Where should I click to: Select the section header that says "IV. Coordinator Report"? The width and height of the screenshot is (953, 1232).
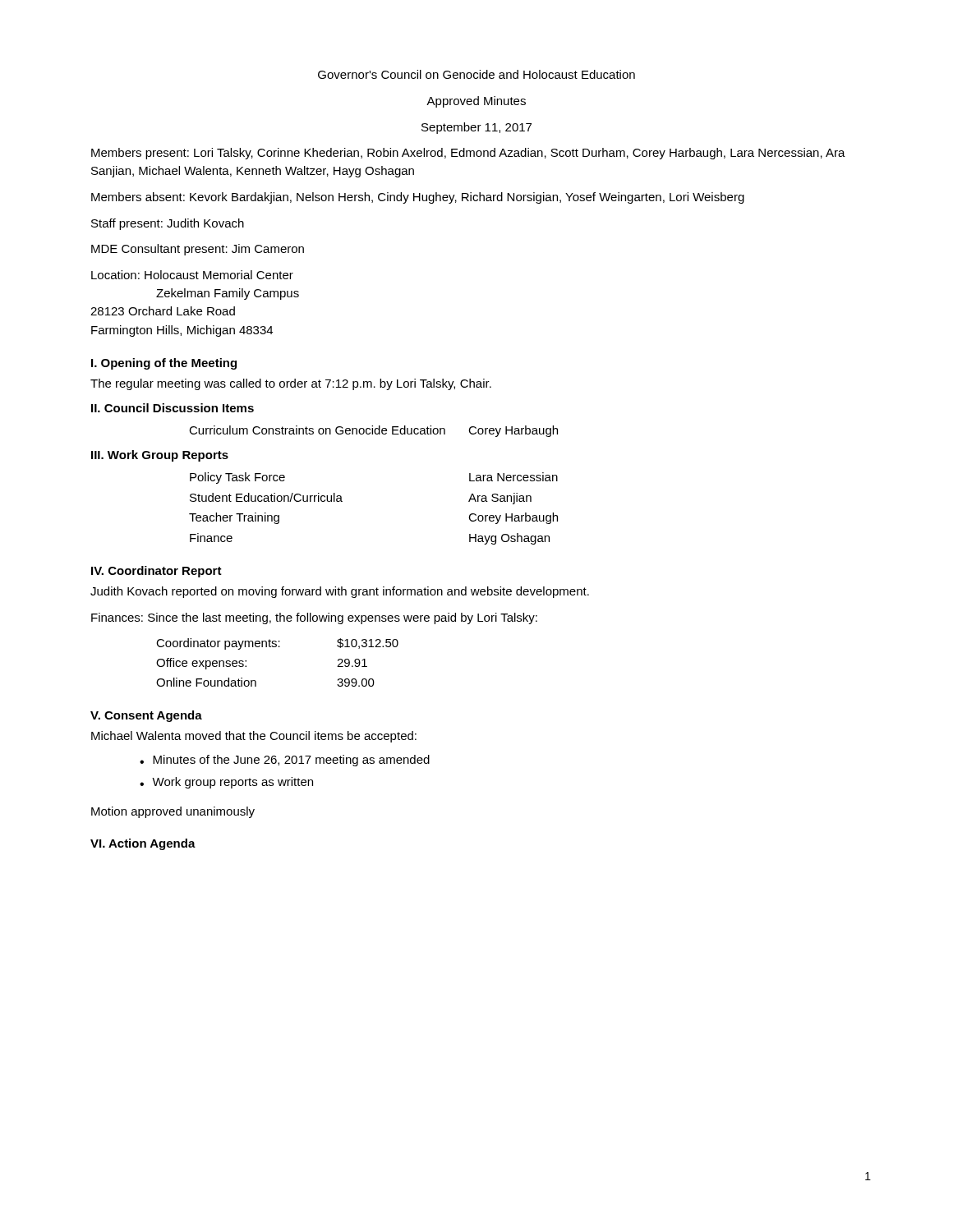coord(156,570)
